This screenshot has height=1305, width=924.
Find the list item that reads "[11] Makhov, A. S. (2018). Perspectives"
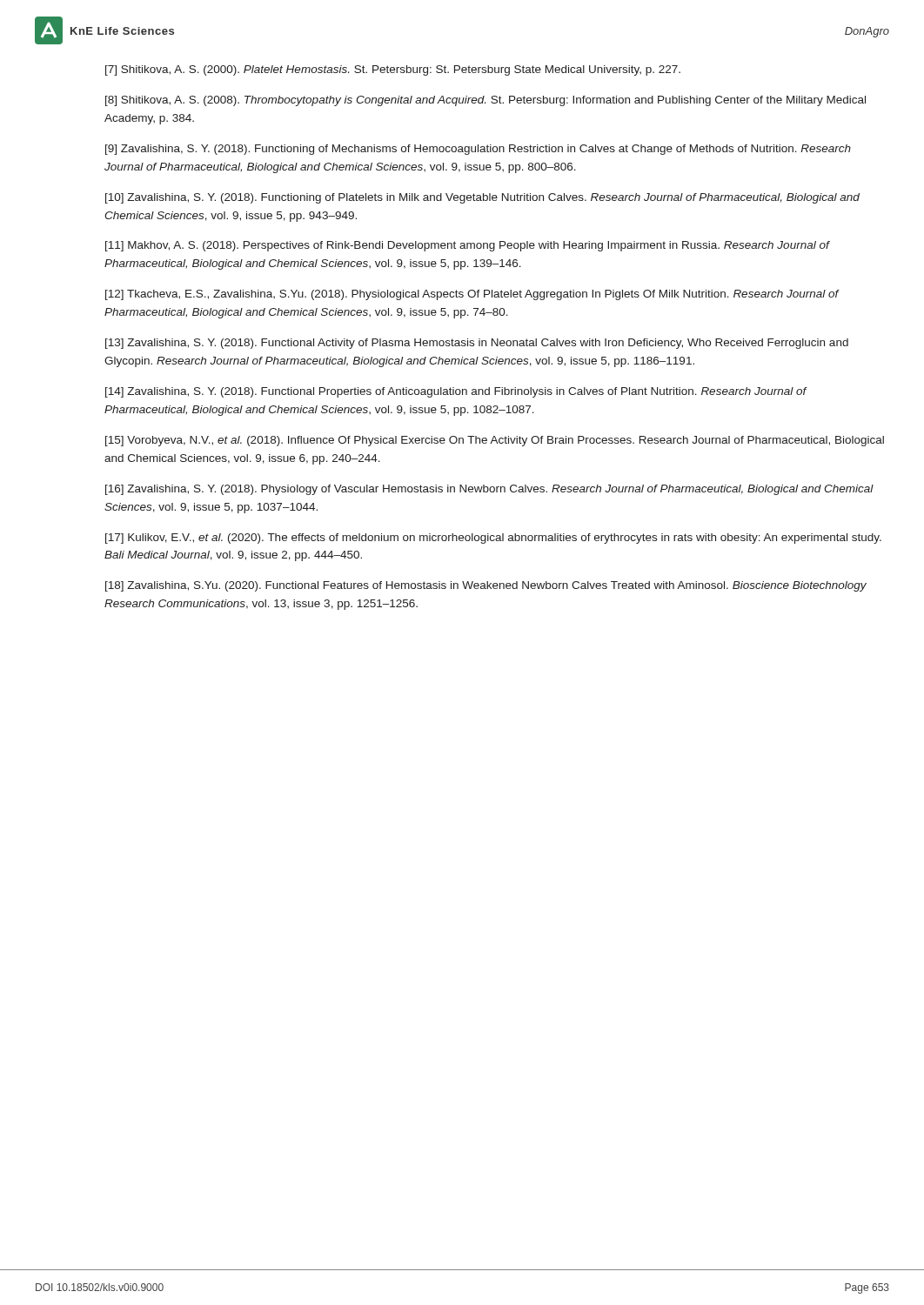[x=467, y=254]
